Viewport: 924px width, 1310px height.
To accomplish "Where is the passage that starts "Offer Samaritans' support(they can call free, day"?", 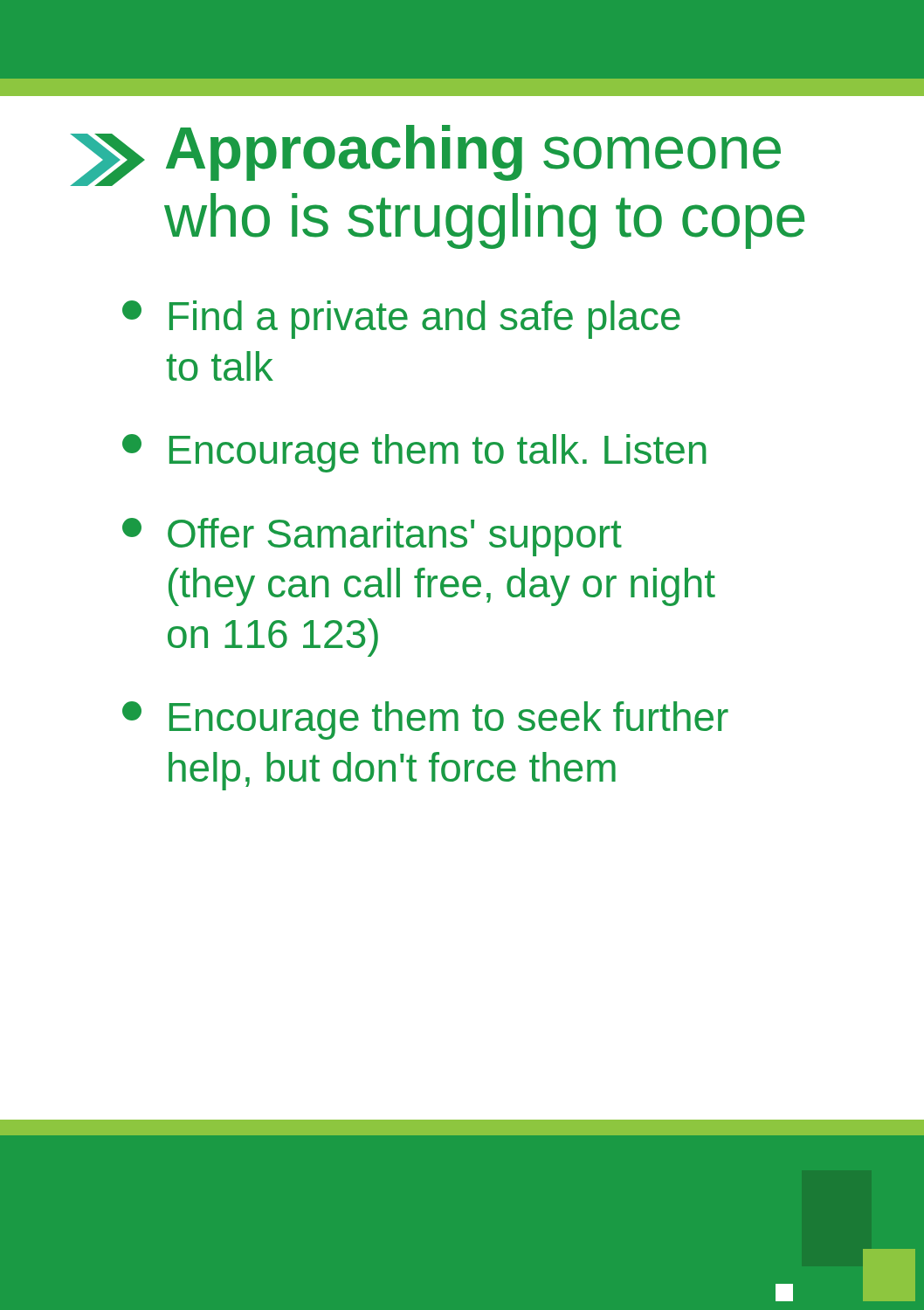I will 419,584.
